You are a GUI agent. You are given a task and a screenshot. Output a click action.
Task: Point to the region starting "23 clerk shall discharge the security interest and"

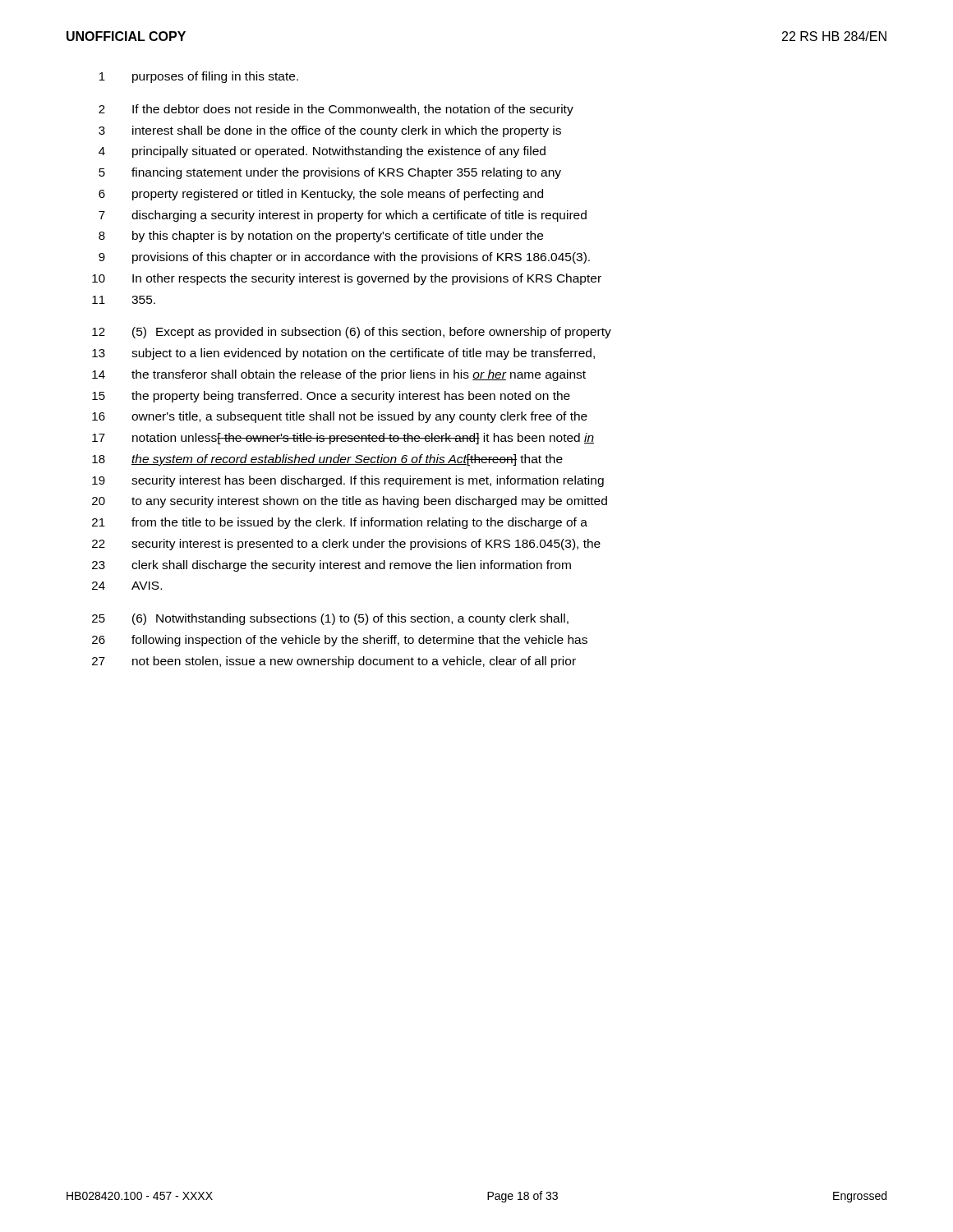click(x=476, y=565)
